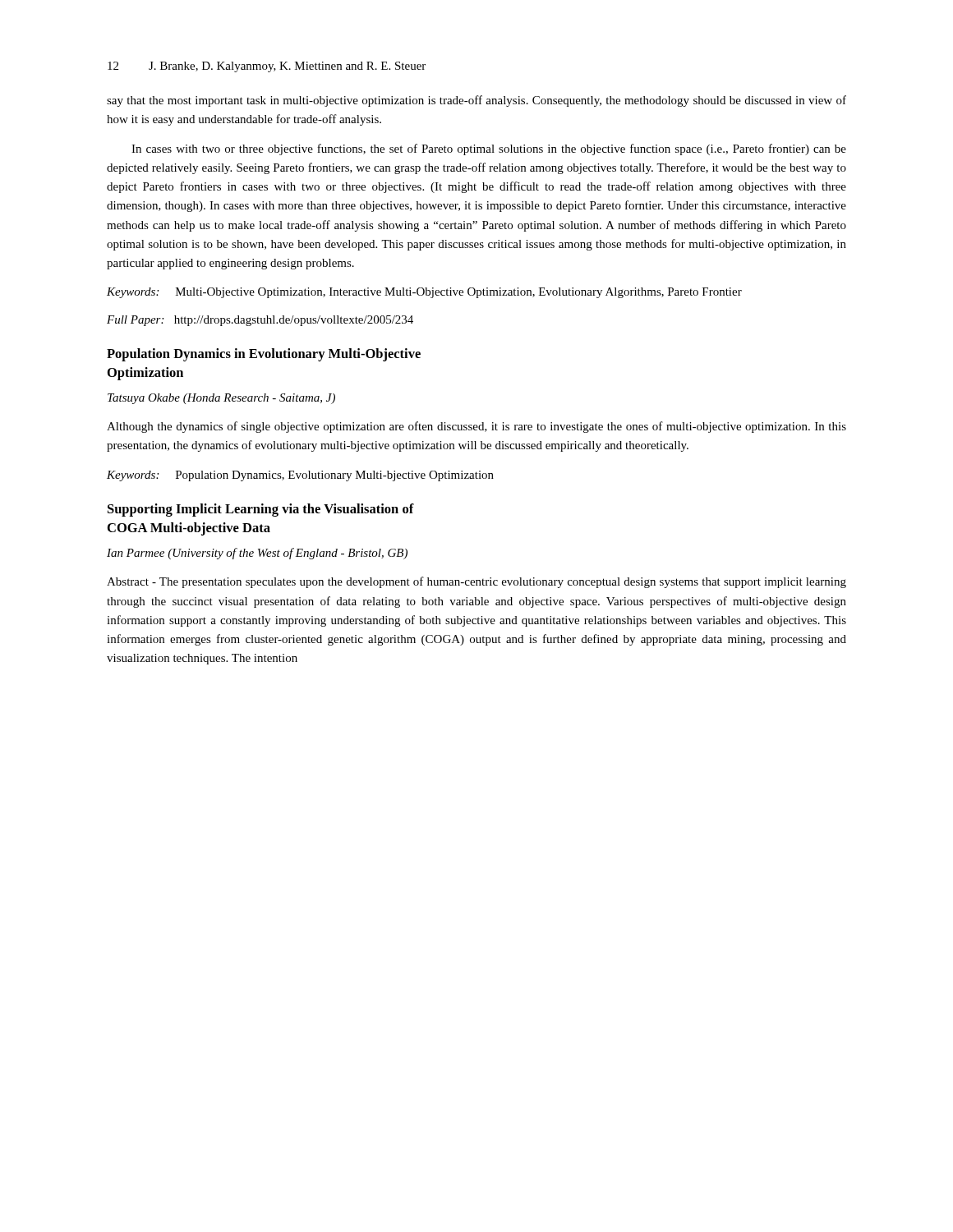This screenshot has height=1232, width=953.
Task: Select the text block with the text "Keywords: Population Dynamics, Evolutionary"
Action: tap(476, 475)
